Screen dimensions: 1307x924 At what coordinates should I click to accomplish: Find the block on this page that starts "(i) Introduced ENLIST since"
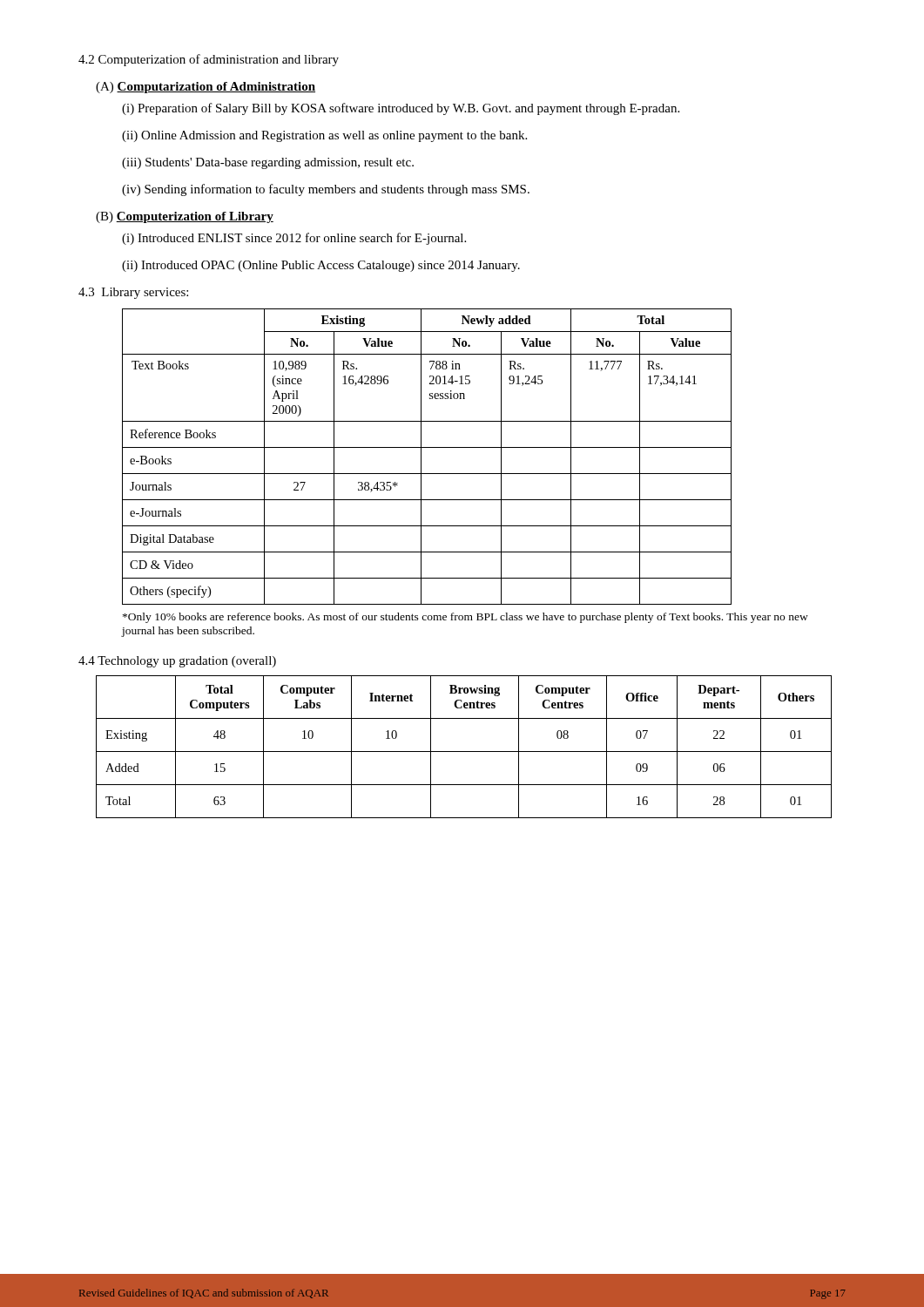click(x=294, y=238)
